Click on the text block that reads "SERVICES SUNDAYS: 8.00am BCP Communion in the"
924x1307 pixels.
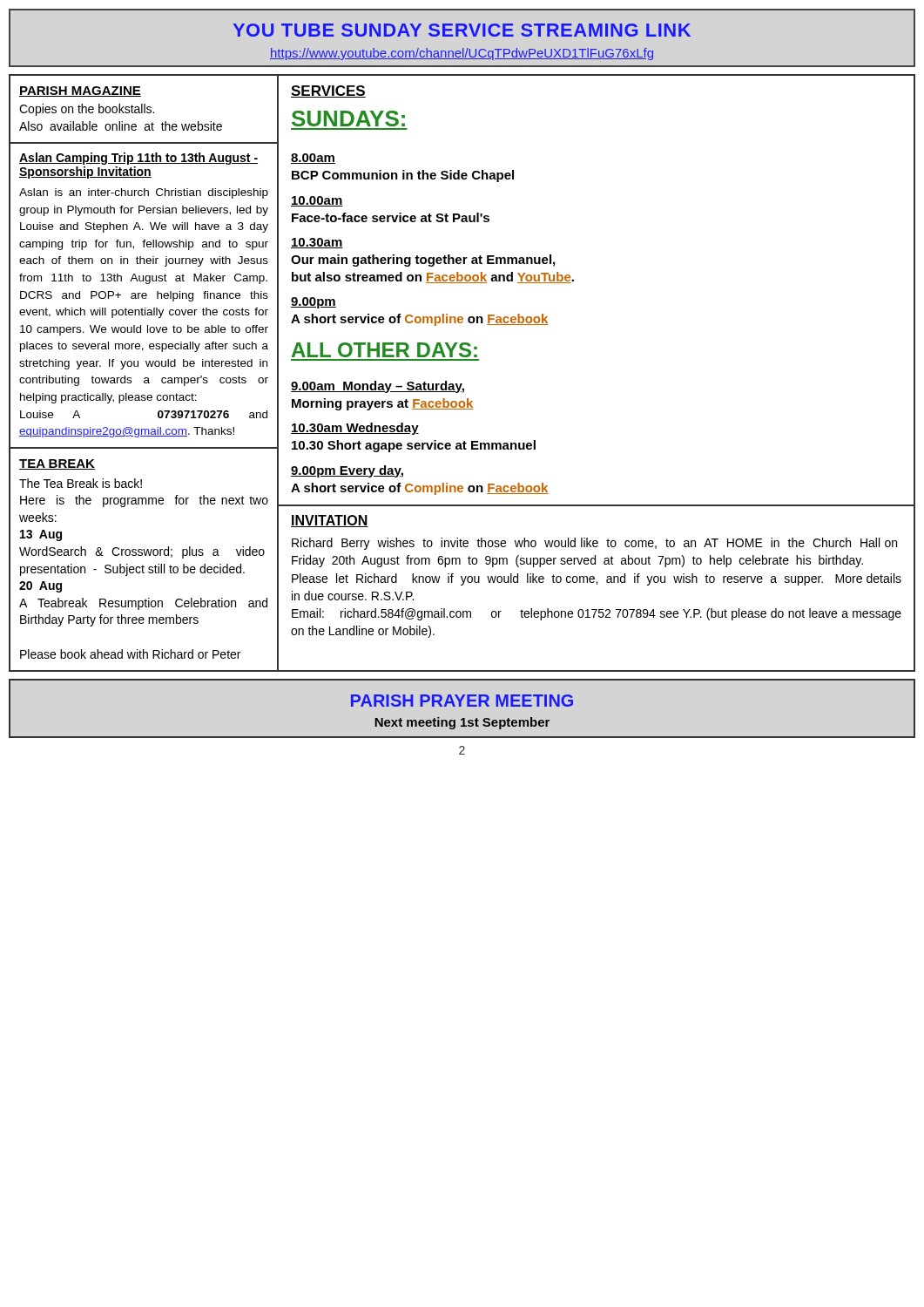tap(328, 91)
